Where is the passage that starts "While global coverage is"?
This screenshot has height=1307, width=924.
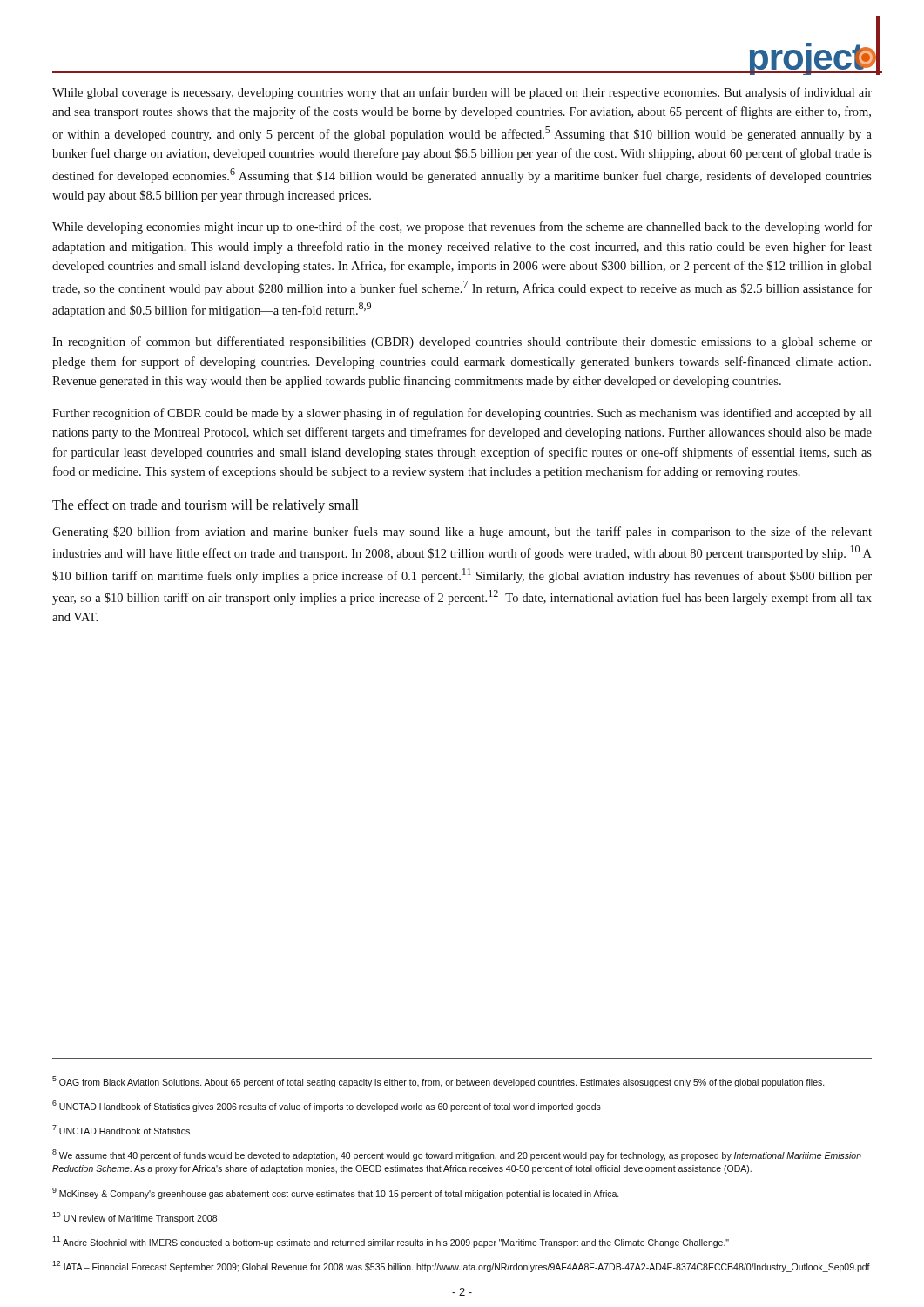[x=462, y=144]
